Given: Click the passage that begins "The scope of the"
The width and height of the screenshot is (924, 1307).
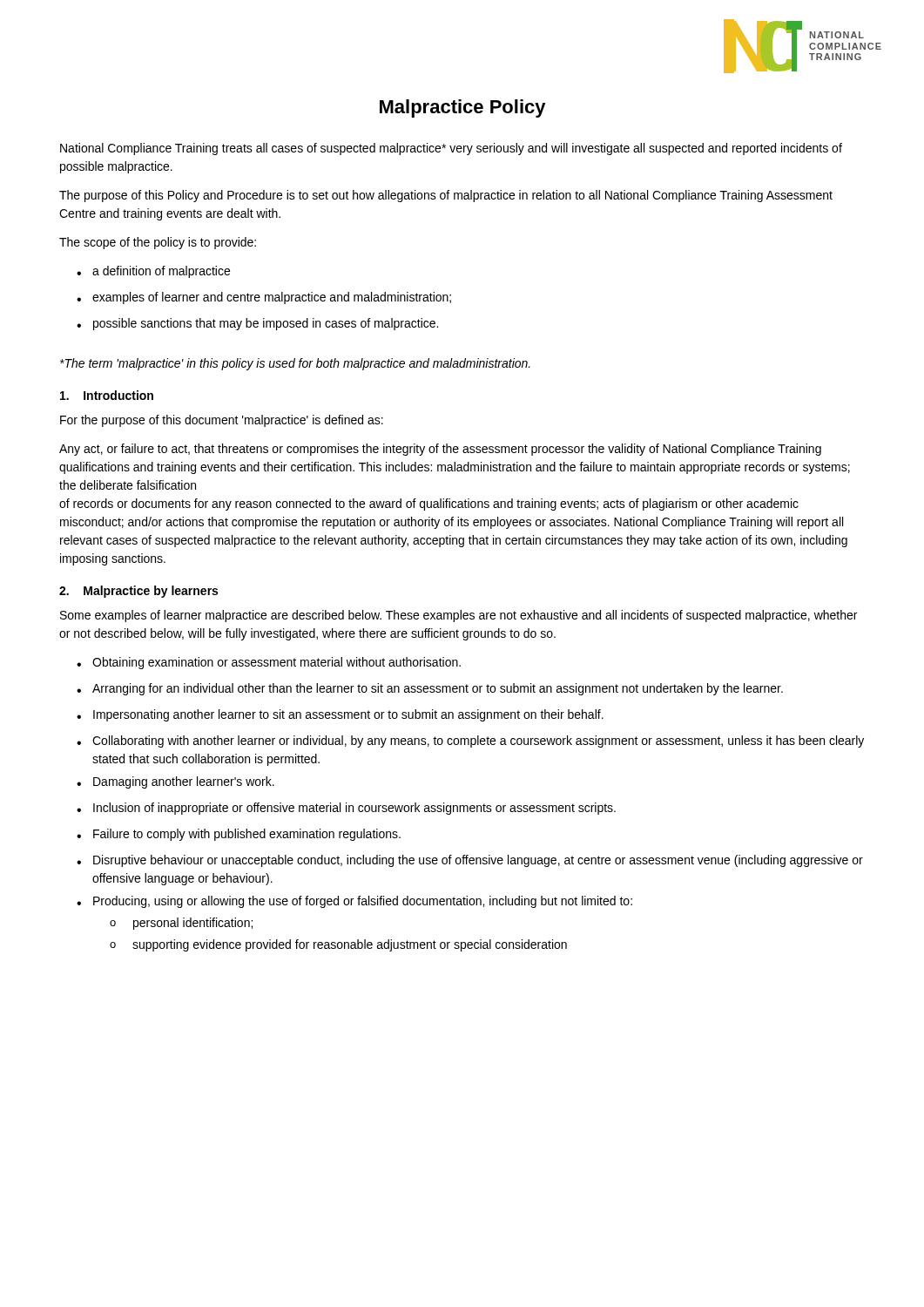Looking at the screenshot, I should pyautogui.click(x=158, y=242).
